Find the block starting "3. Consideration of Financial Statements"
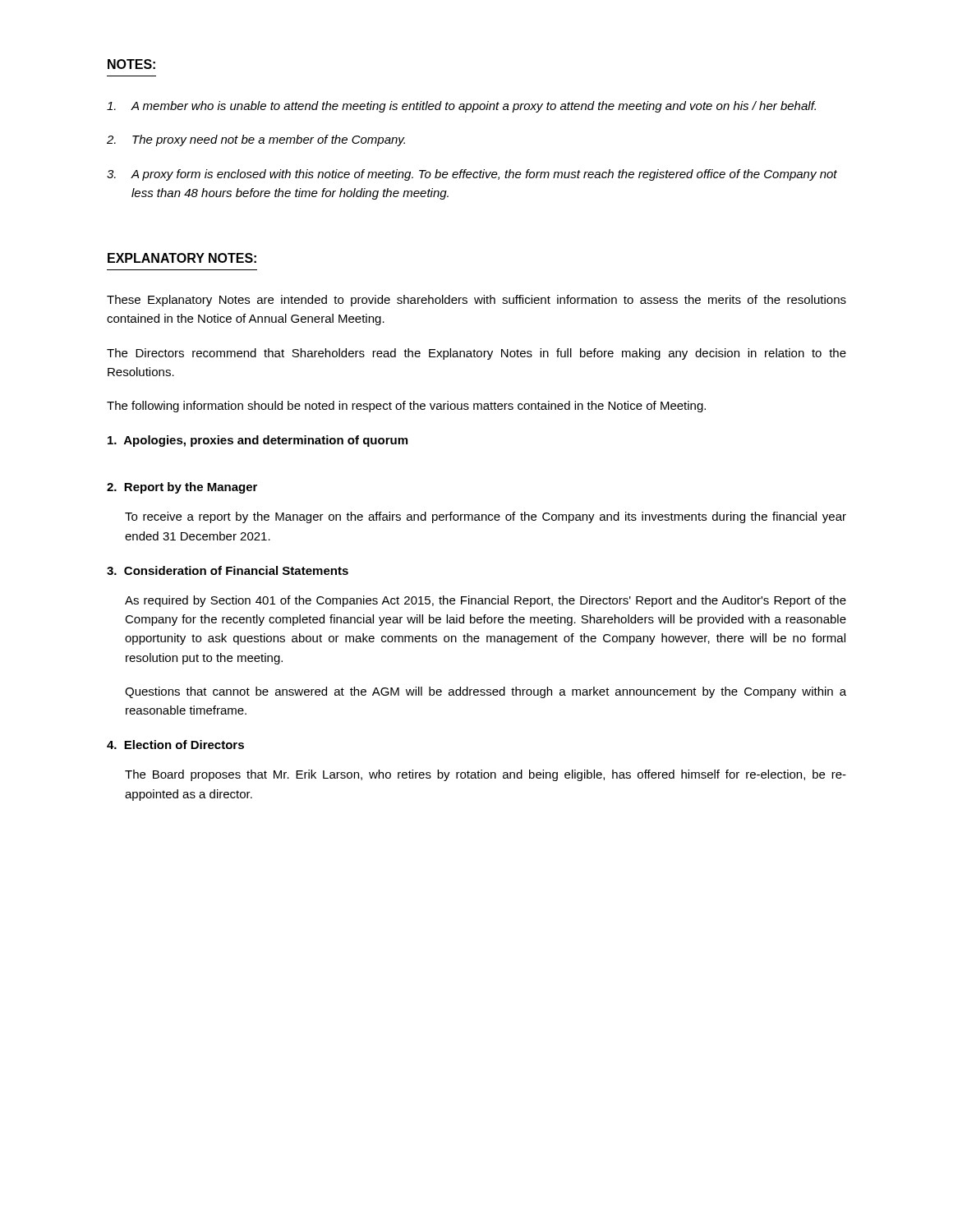 click(x=228, y=570)
